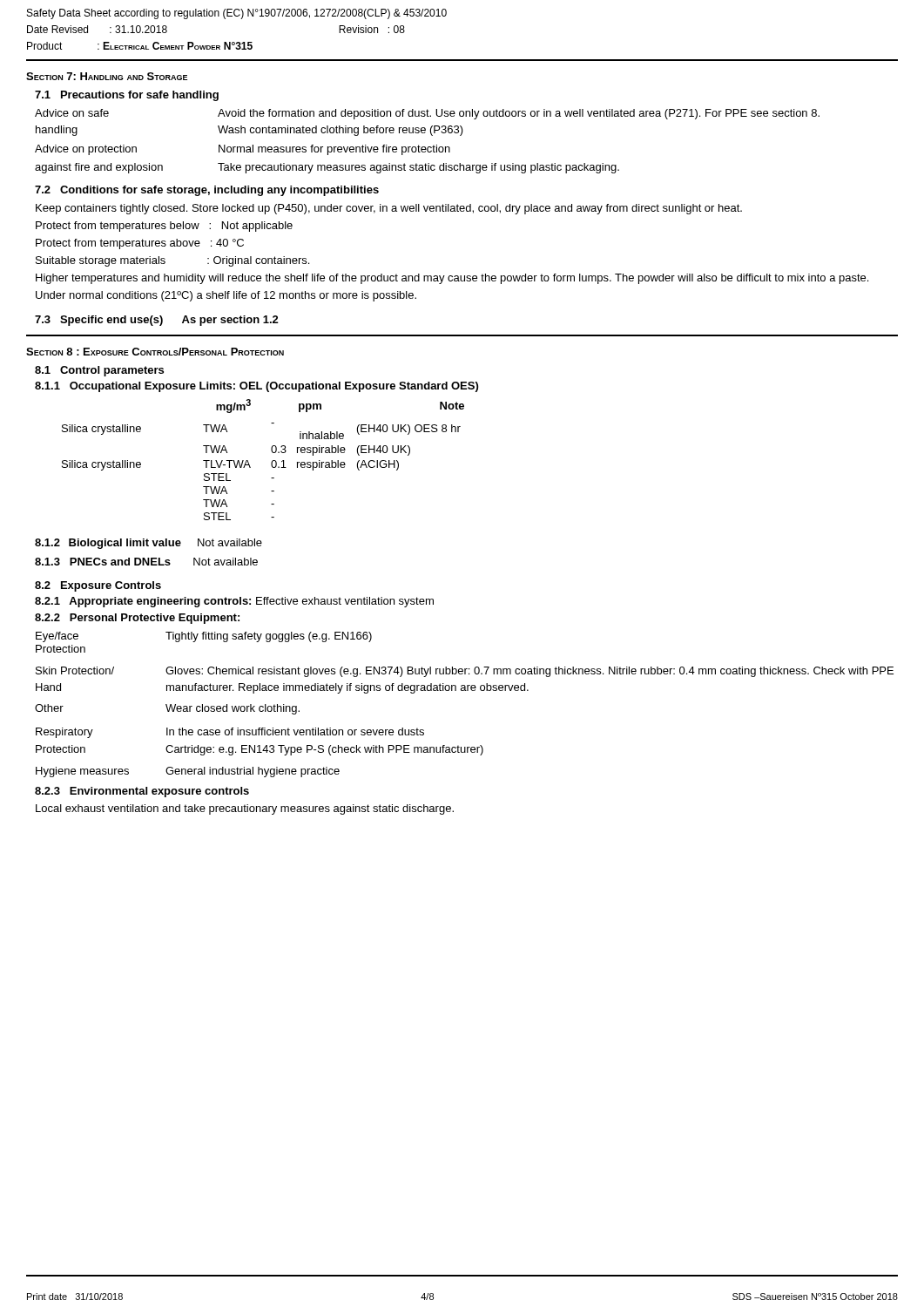
Task: Point to the block starting "2.1 Appropriate engineering controls: Effective exhaust ventilation"
Action: (x=235, y=601)
